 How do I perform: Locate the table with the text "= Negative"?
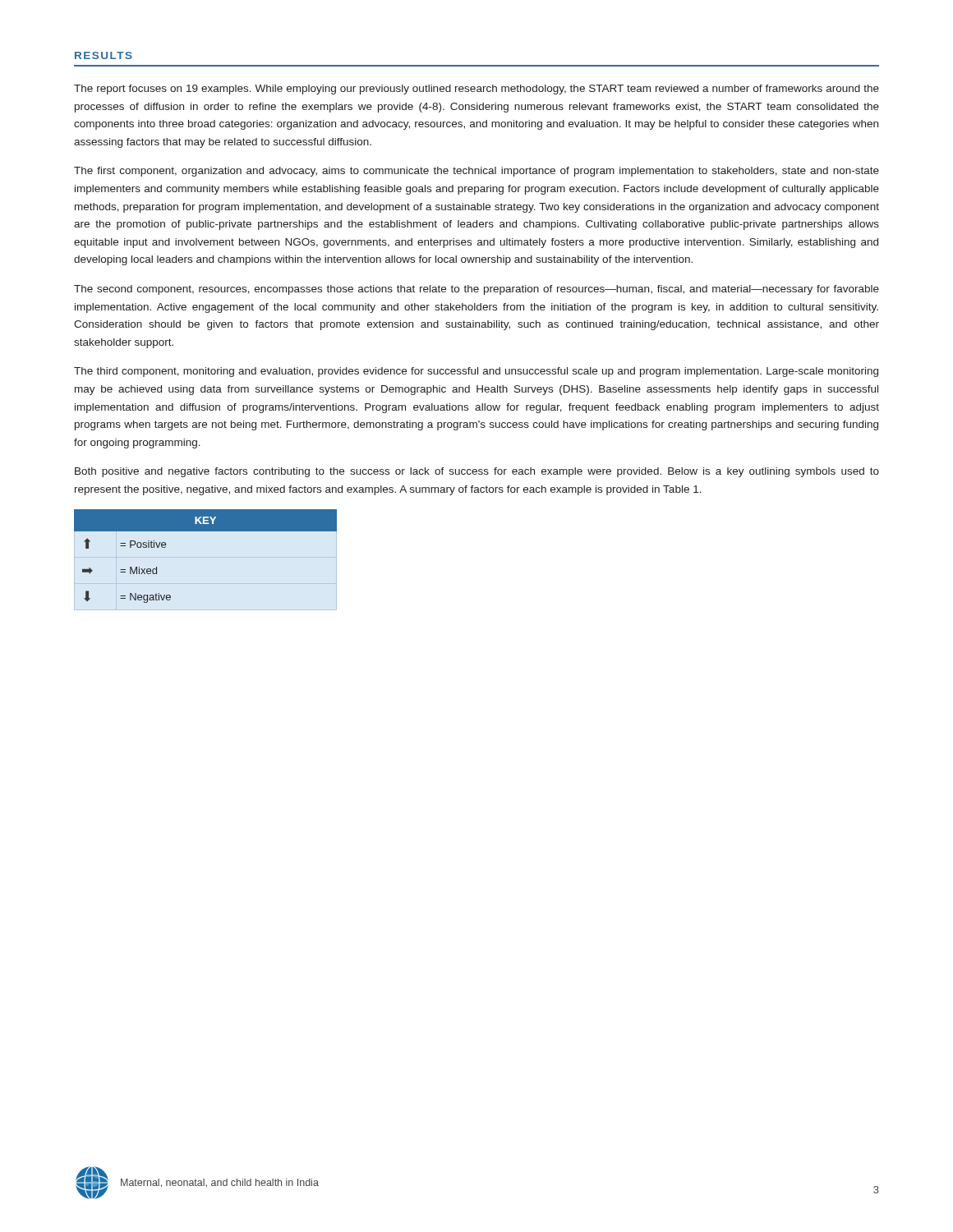476,560
